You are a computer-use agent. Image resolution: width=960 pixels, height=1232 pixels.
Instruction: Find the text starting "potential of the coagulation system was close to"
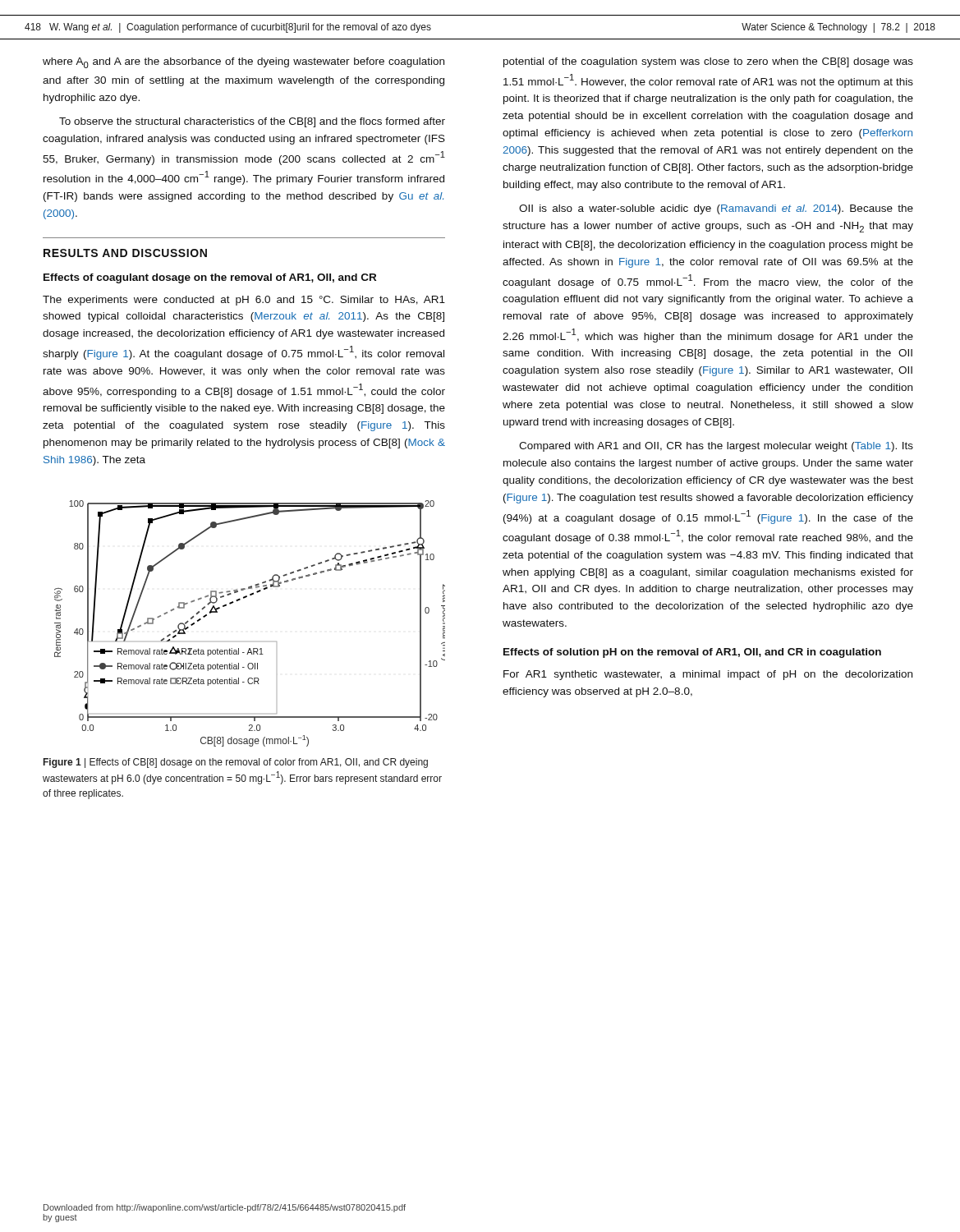[708, 343]
